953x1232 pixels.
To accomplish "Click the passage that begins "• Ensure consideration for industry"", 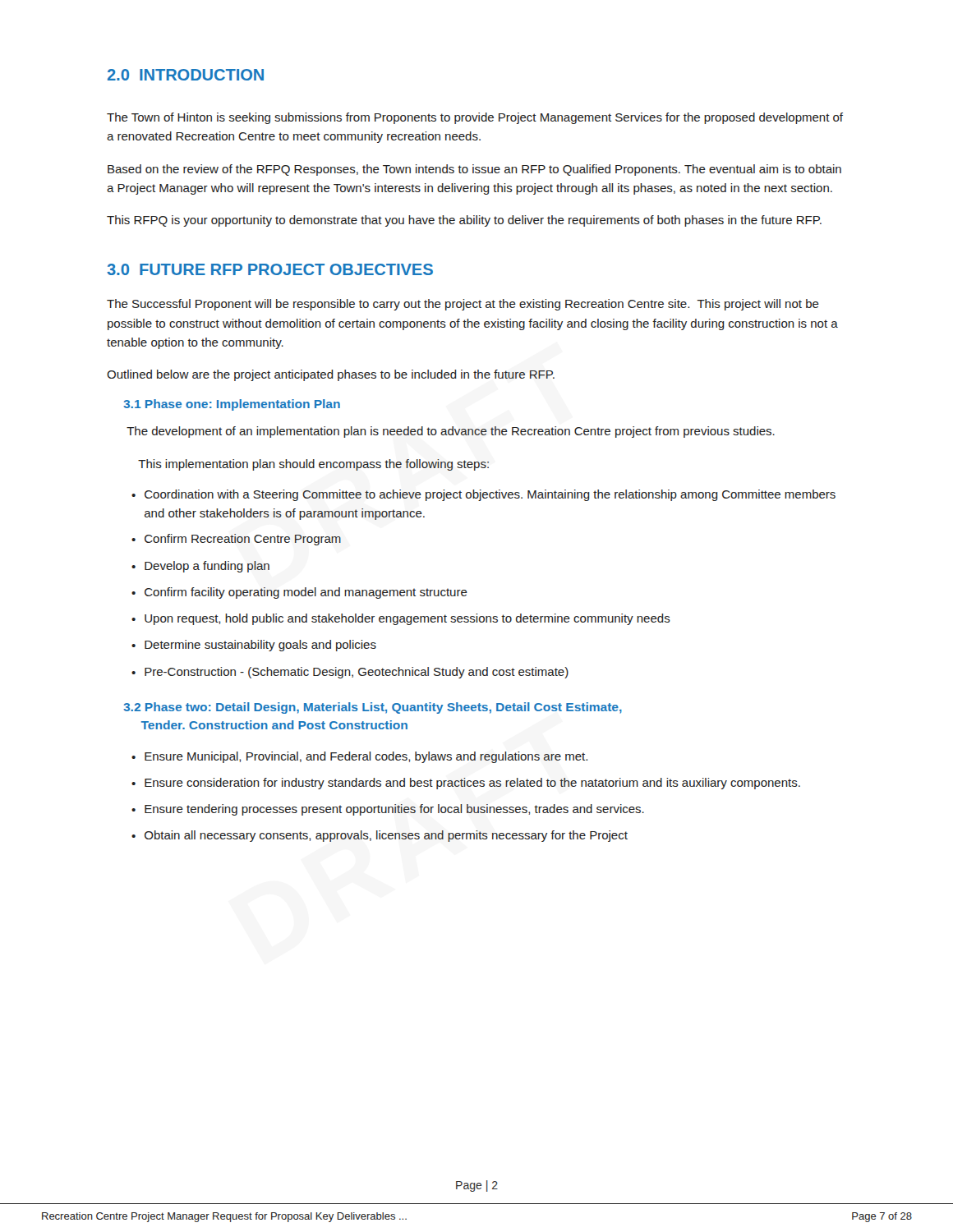I will (466, 783).
